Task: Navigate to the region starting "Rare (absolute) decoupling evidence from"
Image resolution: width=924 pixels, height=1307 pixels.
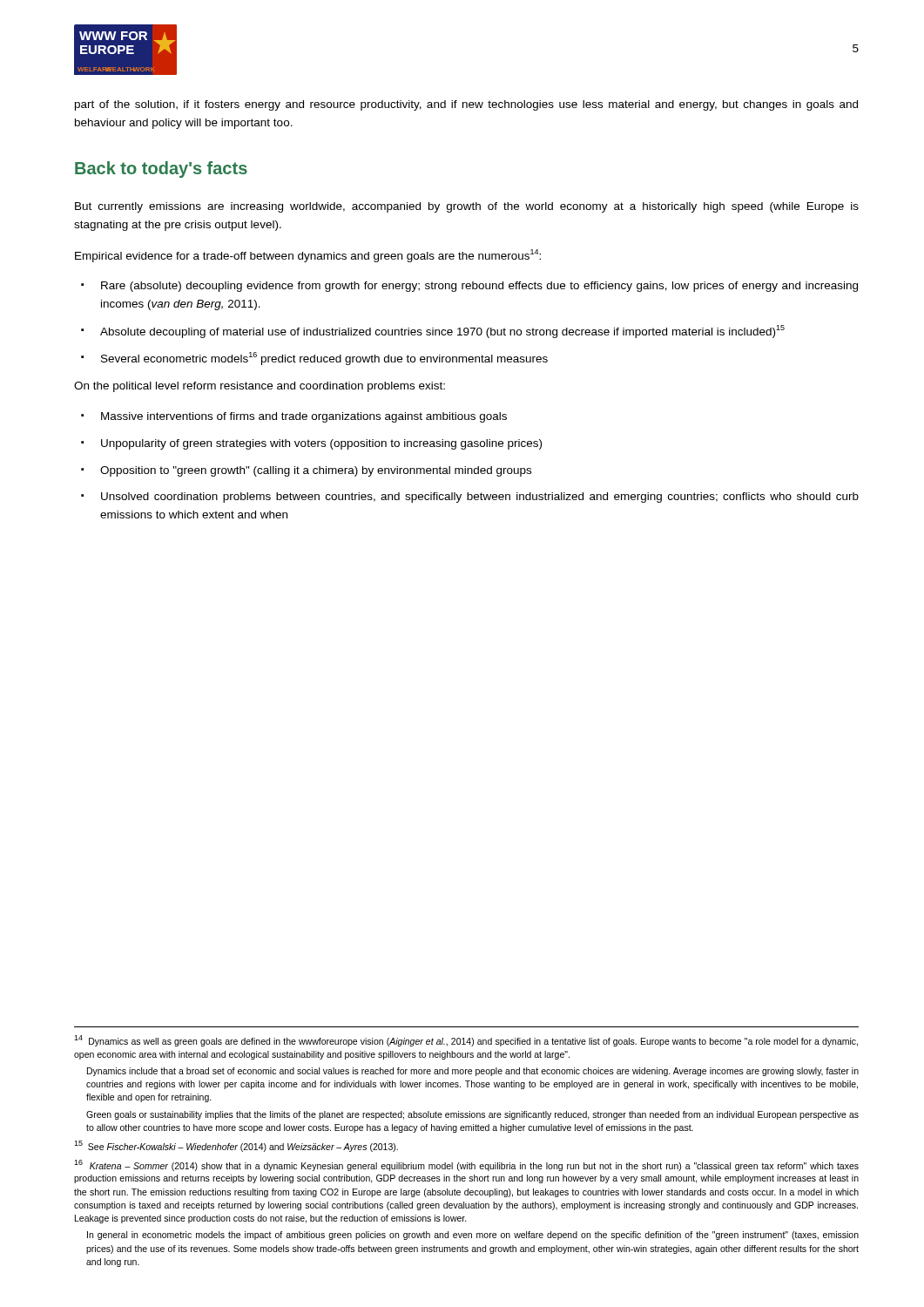Action: coord(479,295)
